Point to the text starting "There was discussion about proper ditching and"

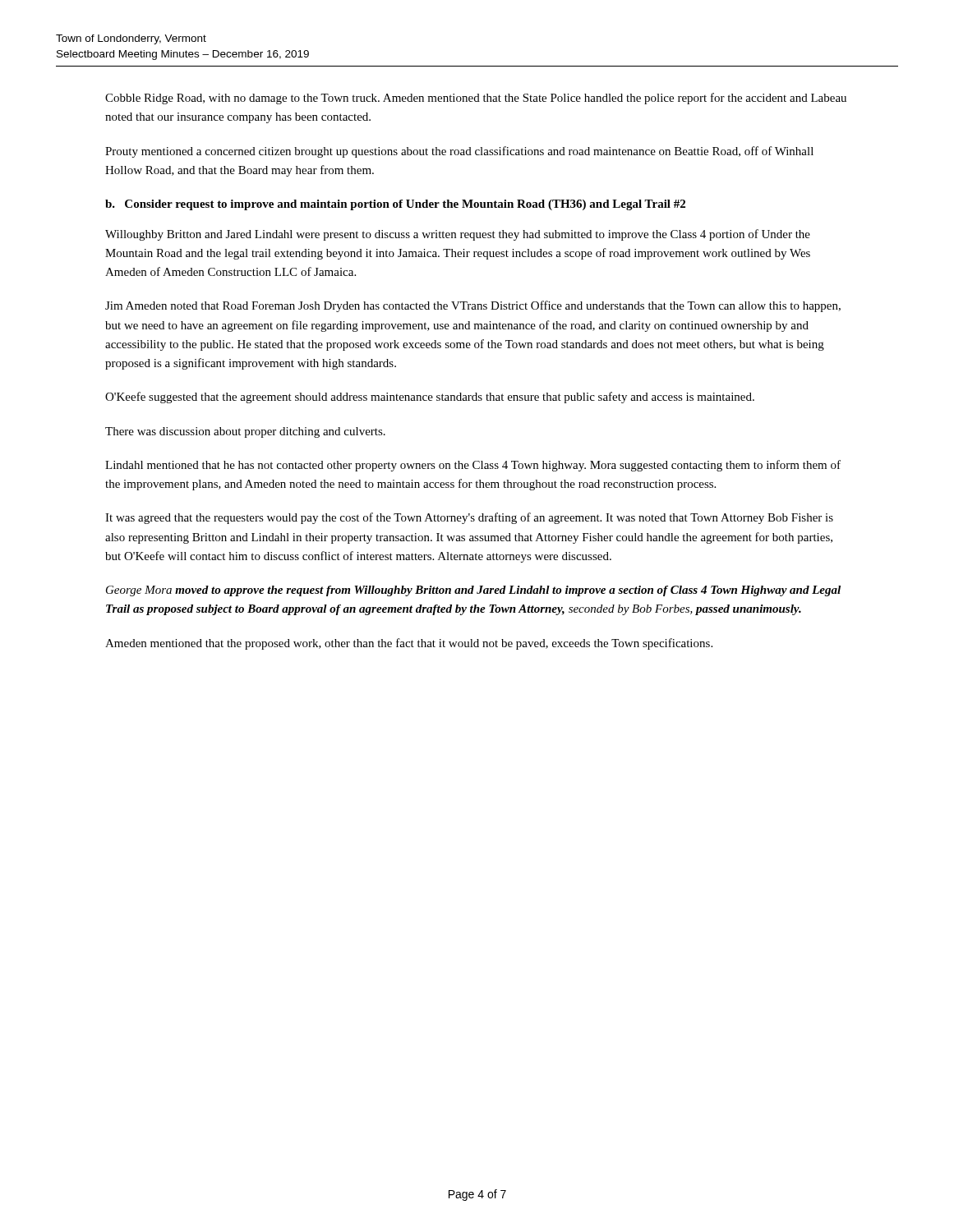[246, 431]
